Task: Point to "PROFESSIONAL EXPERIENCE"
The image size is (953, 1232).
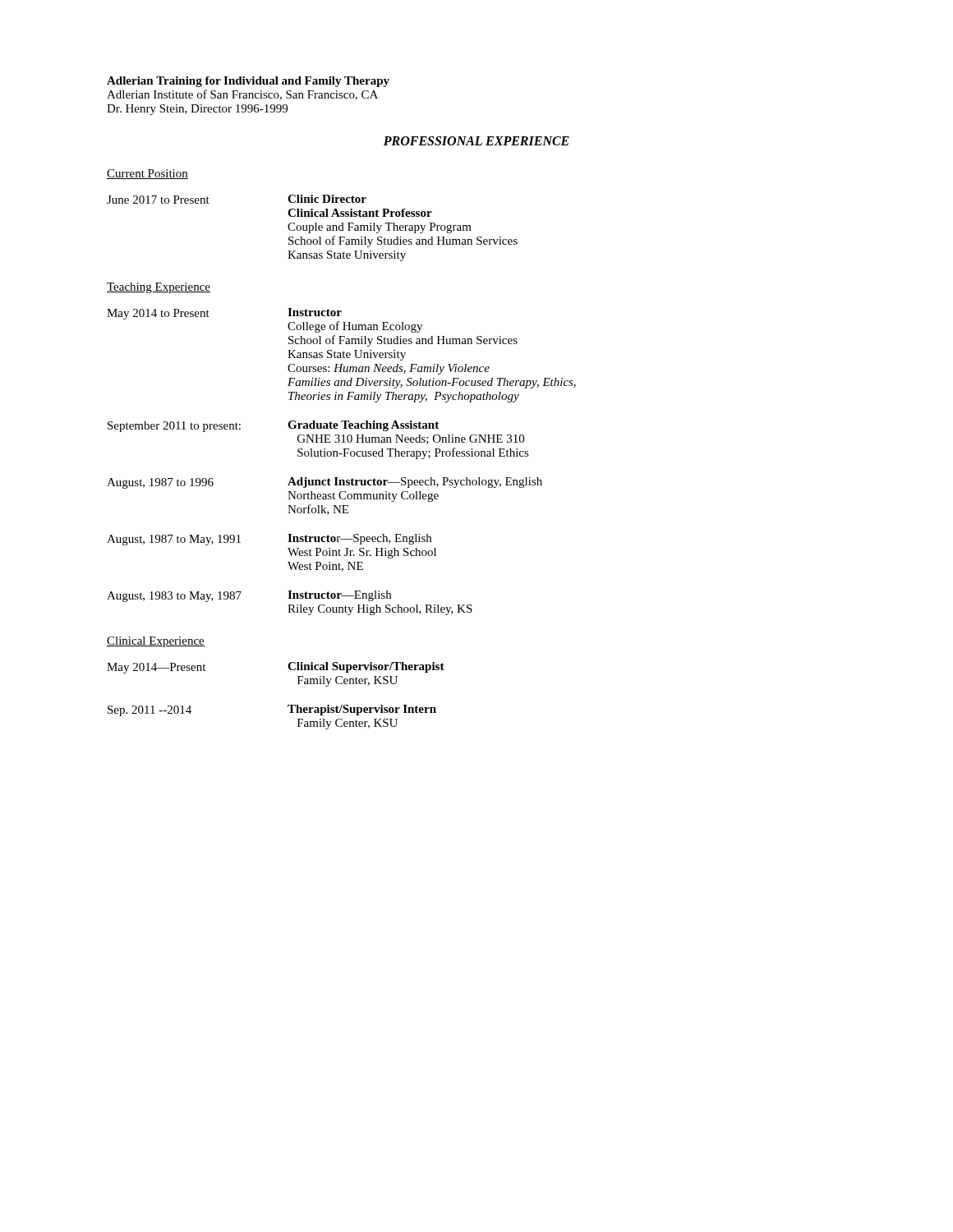Action: click(476, 141)
